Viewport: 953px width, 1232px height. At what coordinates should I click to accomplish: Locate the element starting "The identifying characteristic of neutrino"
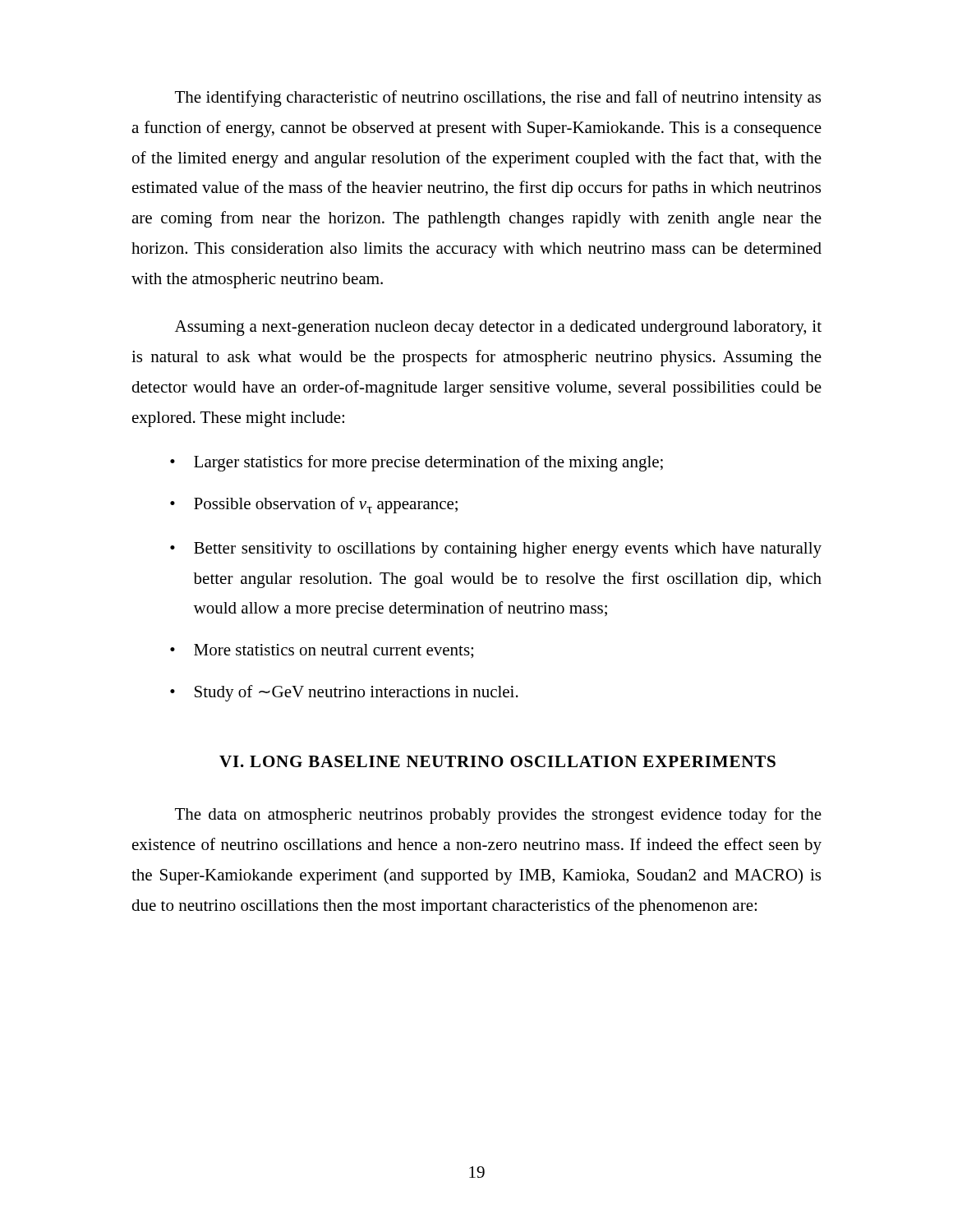[x=476, y=188]
